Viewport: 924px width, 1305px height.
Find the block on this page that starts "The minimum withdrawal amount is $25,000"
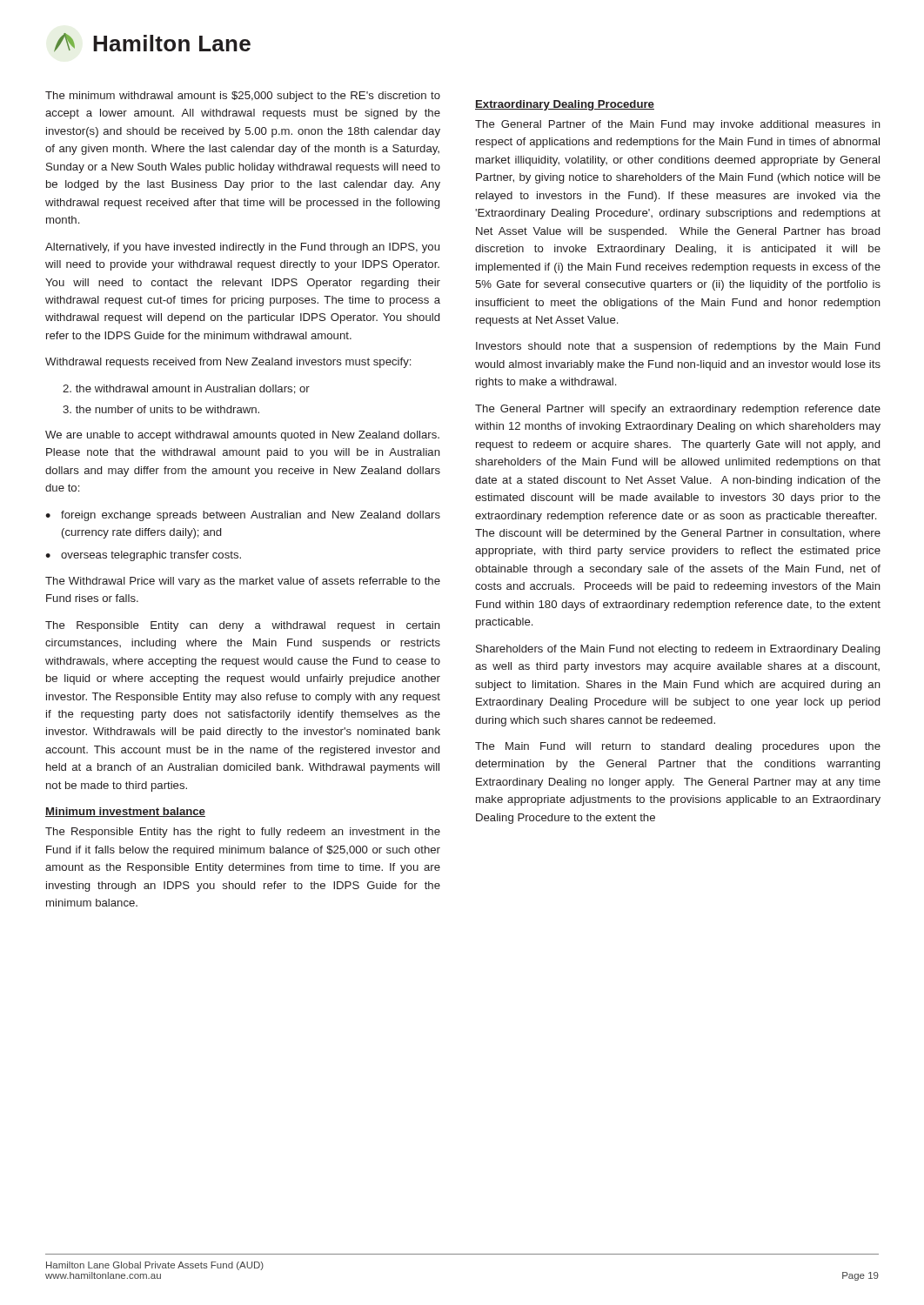tap(243, 158)
